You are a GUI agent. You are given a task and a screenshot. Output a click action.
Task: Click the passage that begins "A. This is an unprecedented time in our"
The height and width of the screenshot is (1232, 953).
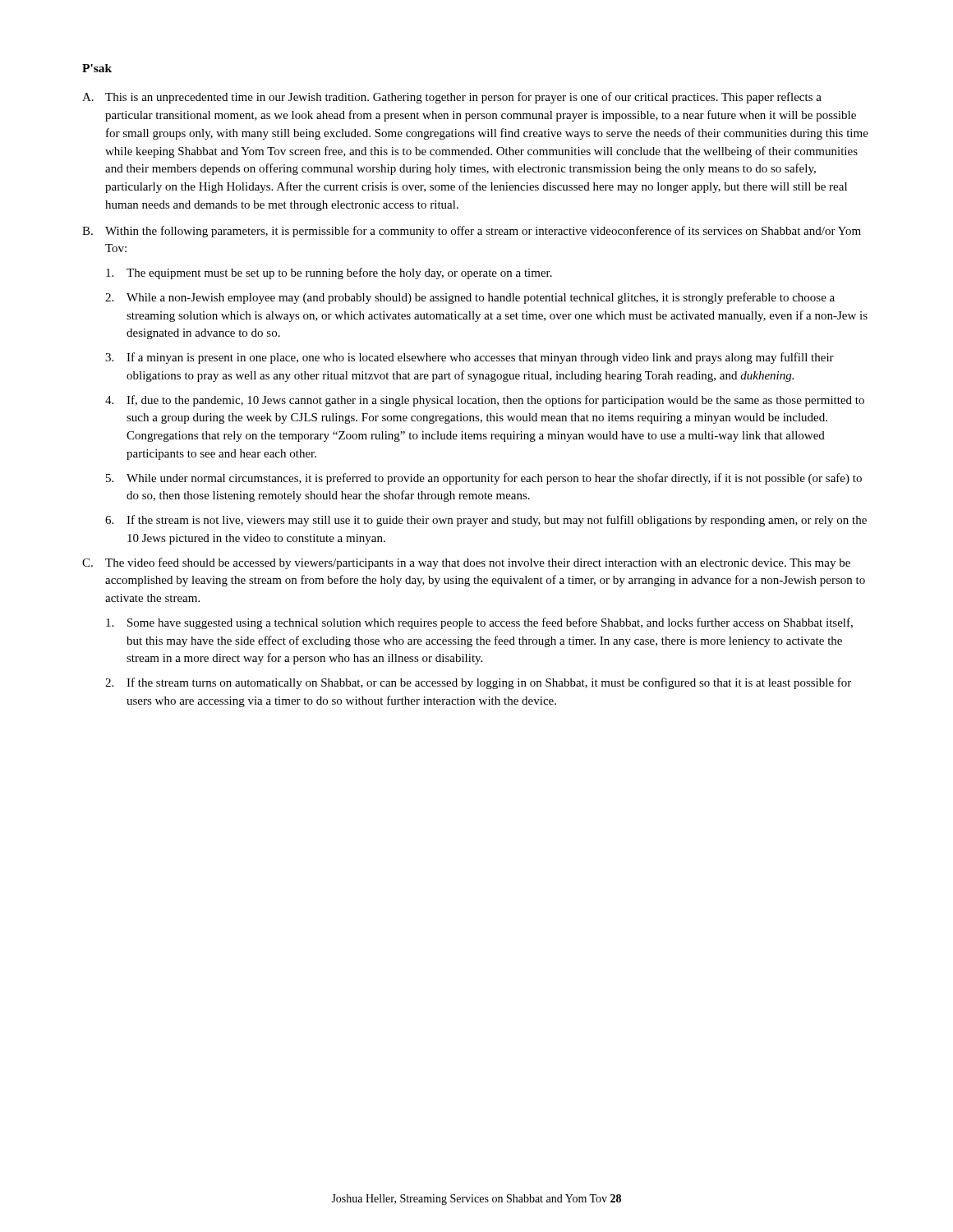coord(476,152)
